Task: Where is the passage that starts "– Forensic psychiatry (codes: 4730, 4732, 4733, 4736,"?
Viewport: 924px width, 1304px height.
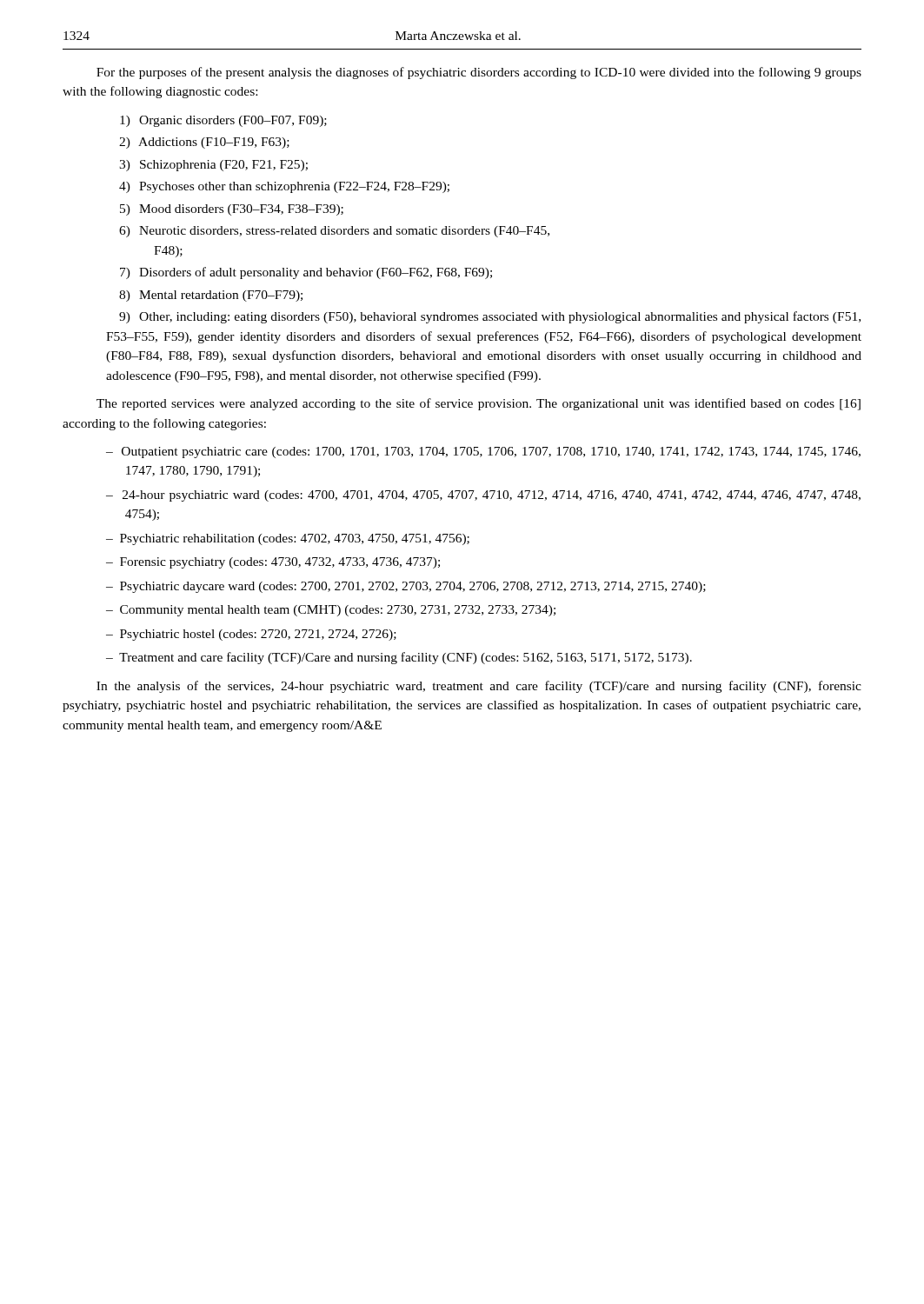Action: (274, 561)
